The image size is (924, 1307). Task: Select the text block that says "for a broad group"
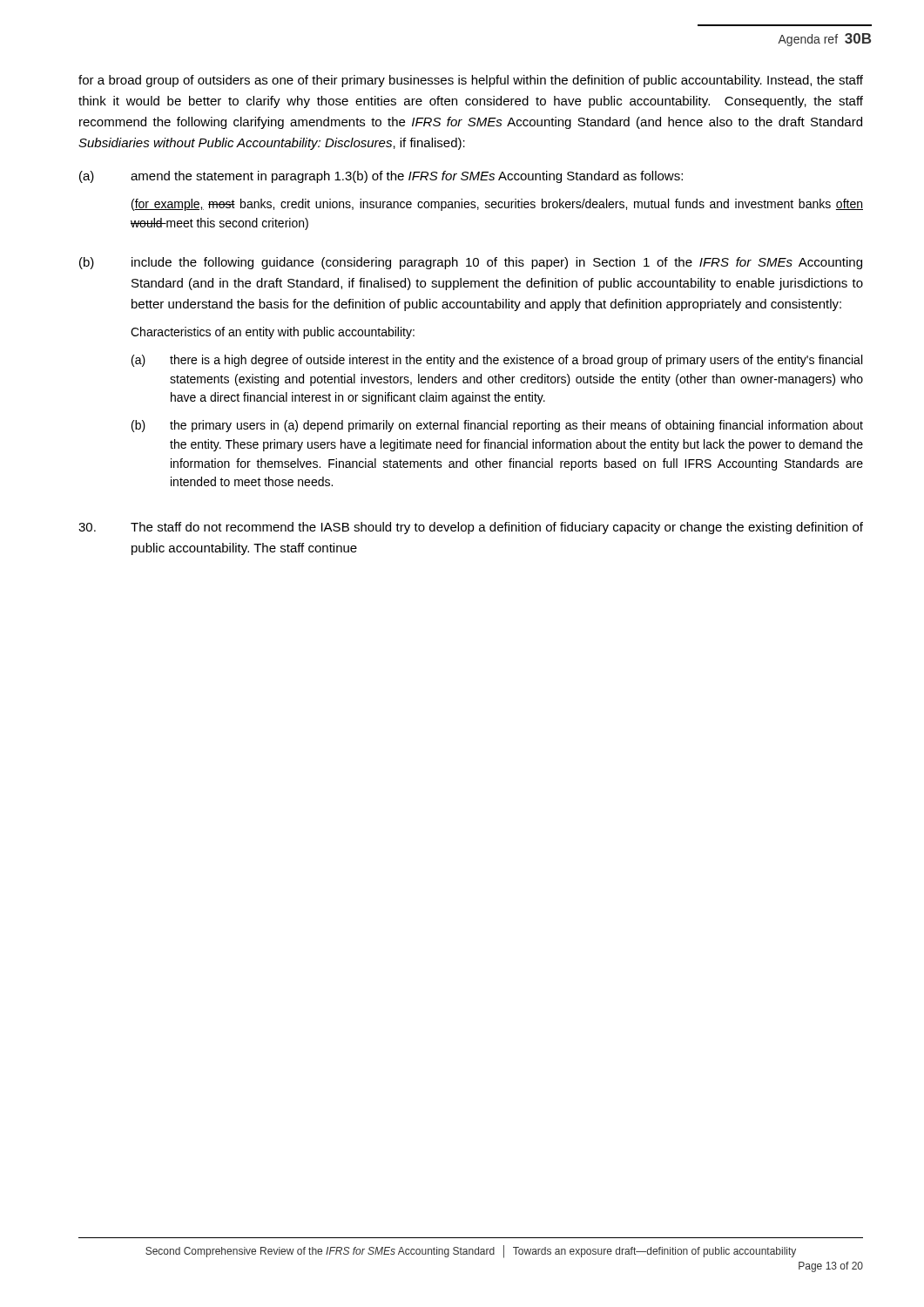[471, 111]
